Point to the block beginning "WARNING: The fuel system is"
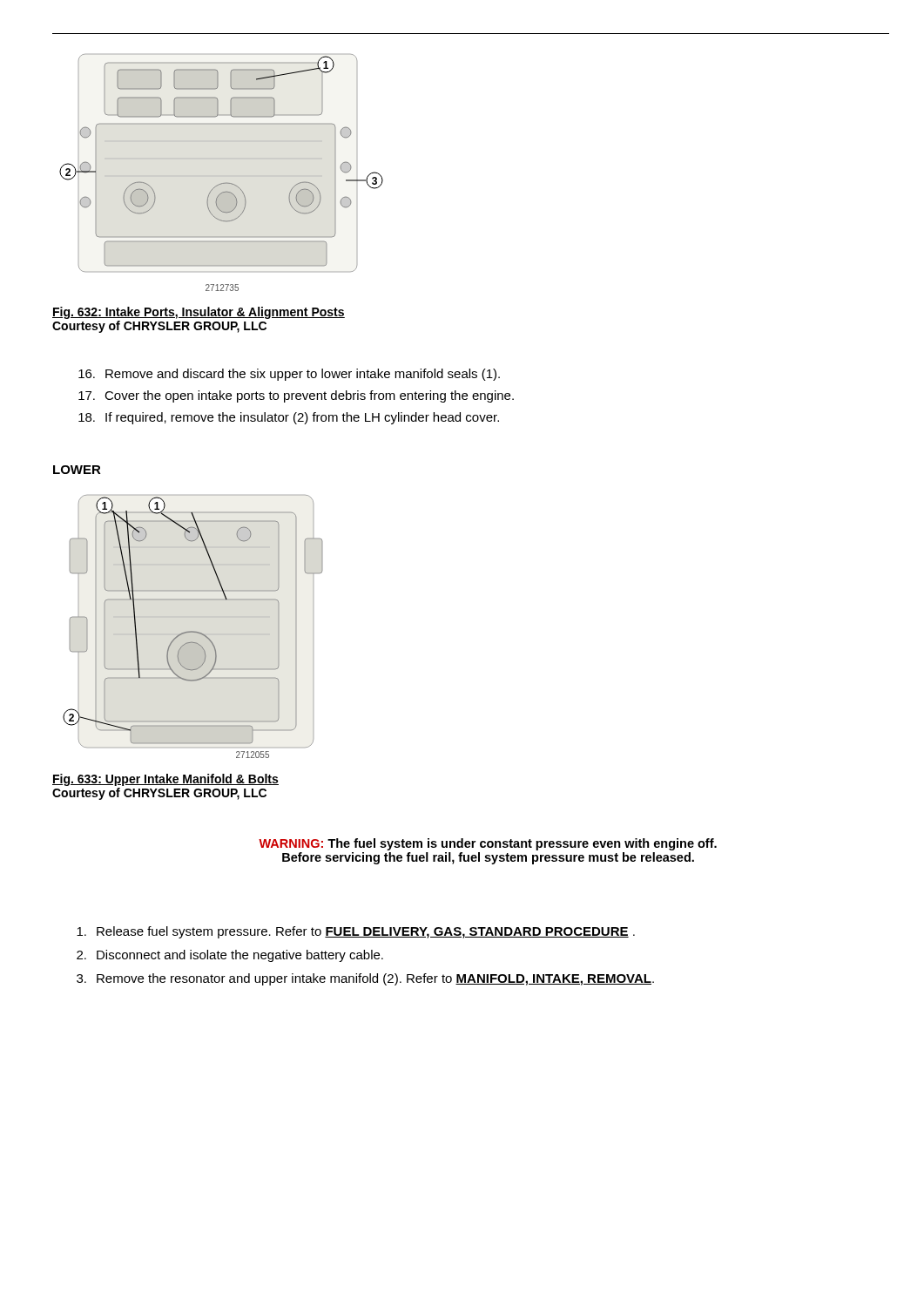The height and width of the screenshot is (1307, 924). (x=488, y=850)
